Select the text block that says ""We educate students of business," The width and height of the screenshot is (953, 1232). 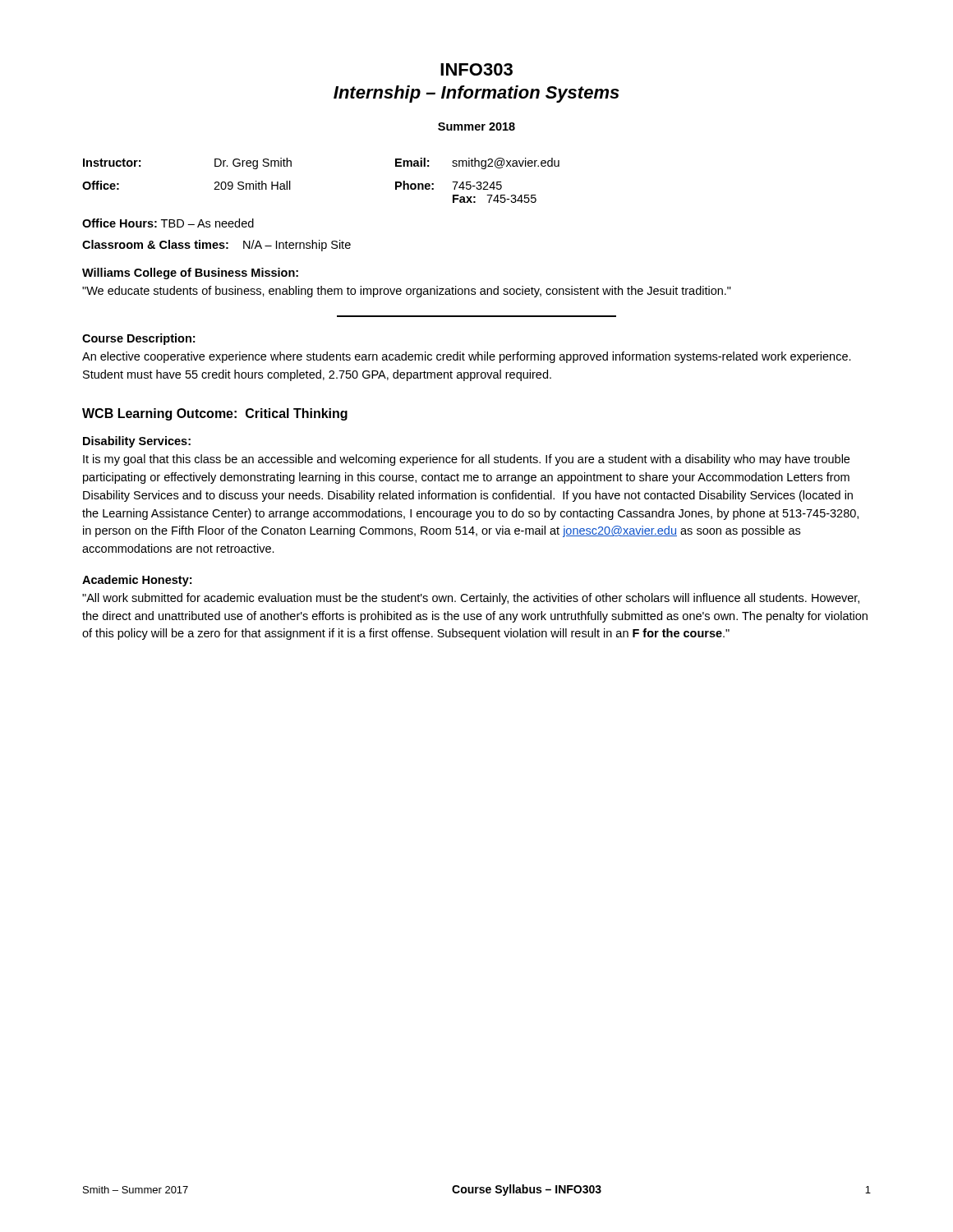click(x=407, y=291)
